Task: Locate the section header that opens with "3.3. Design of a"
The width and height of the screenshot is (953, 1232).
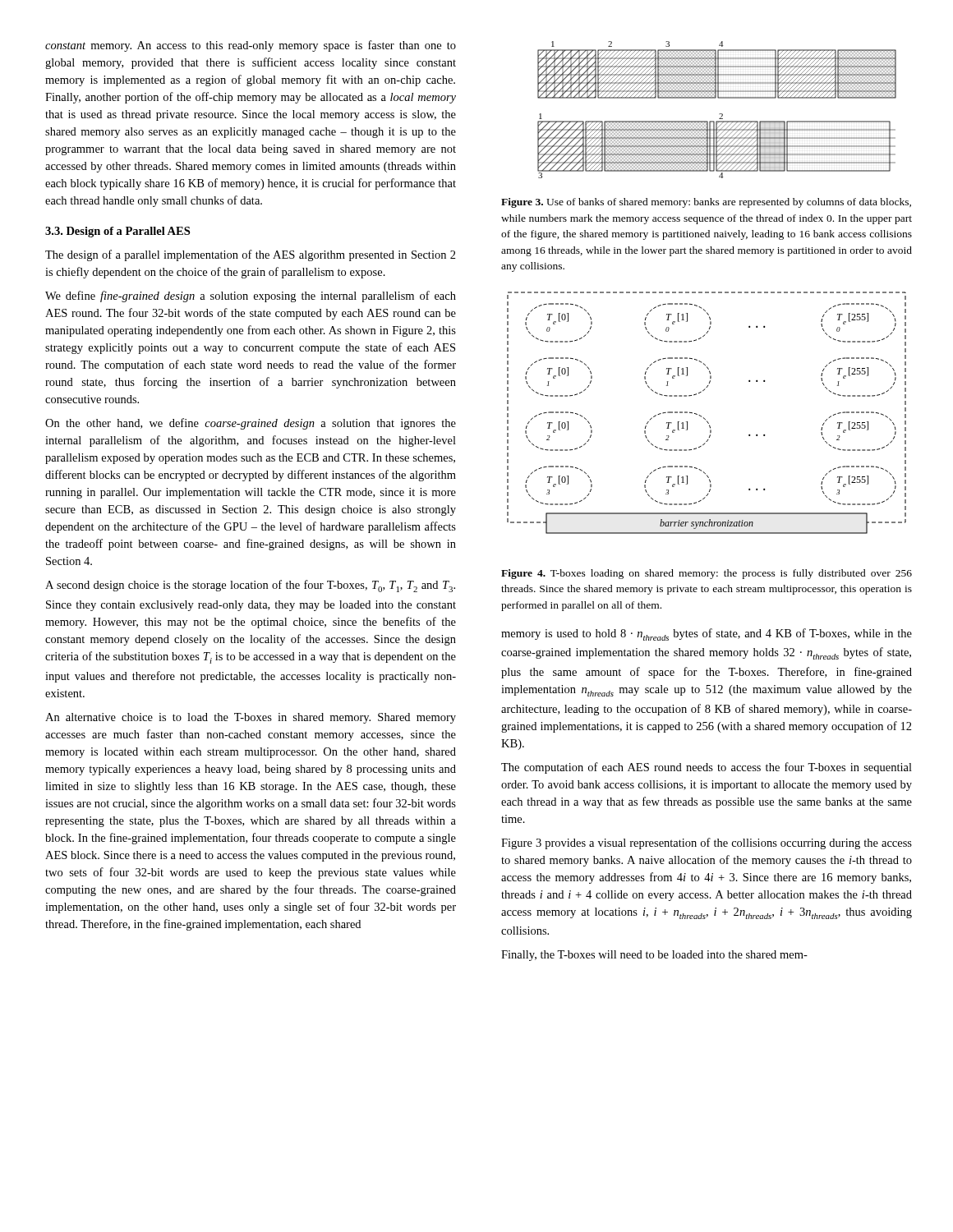Action: (x=118, y=231)
